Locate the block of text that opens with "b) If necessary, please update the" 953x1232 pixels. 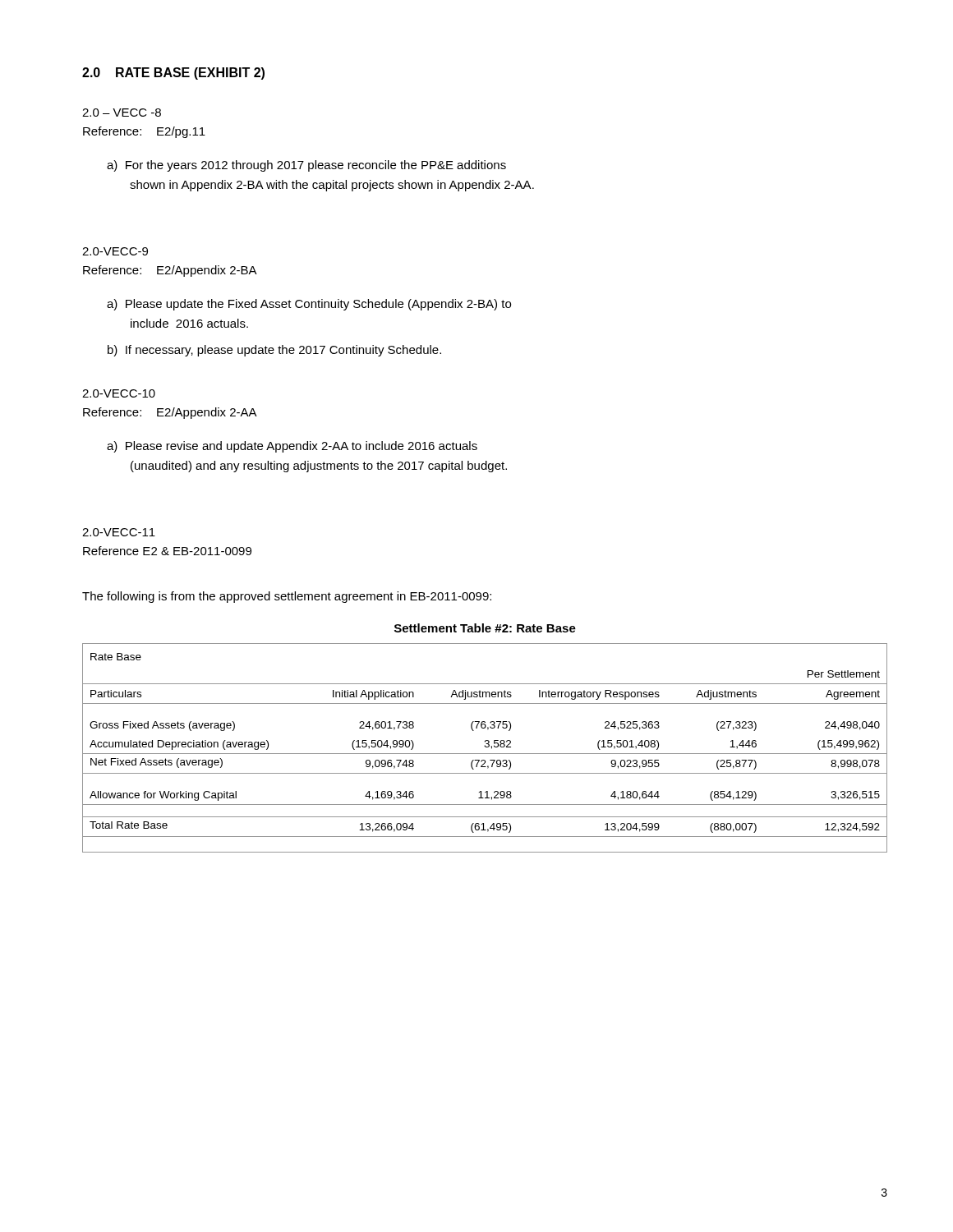275,349
